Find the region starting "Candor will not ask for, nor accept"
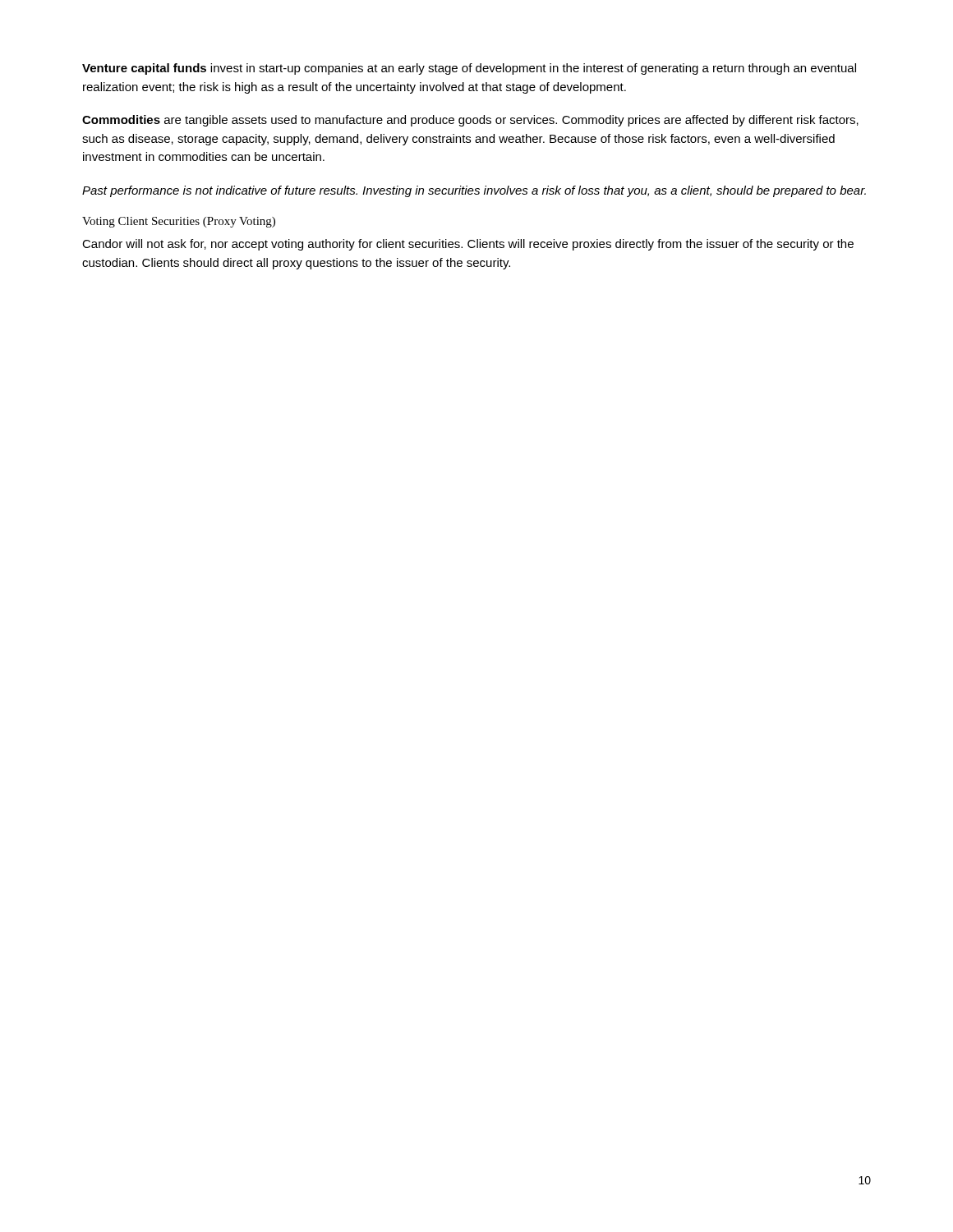Image resolution: width=953 pixels, height=1232 pixels. [468, 253]
